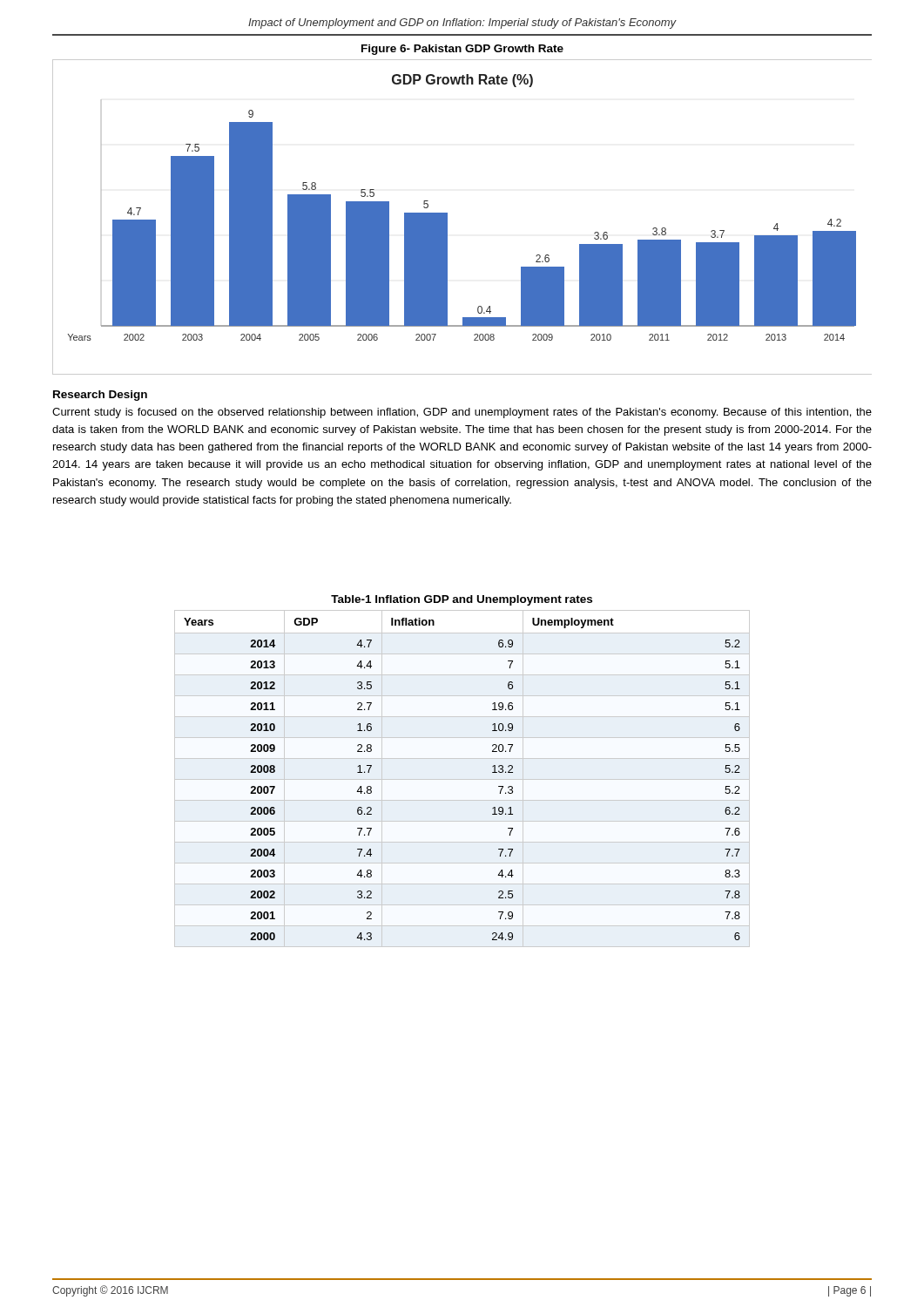This screenshot has width=924, height=1307.
Task: Locate the table with the text "3.2"
Action: (462, 779)
